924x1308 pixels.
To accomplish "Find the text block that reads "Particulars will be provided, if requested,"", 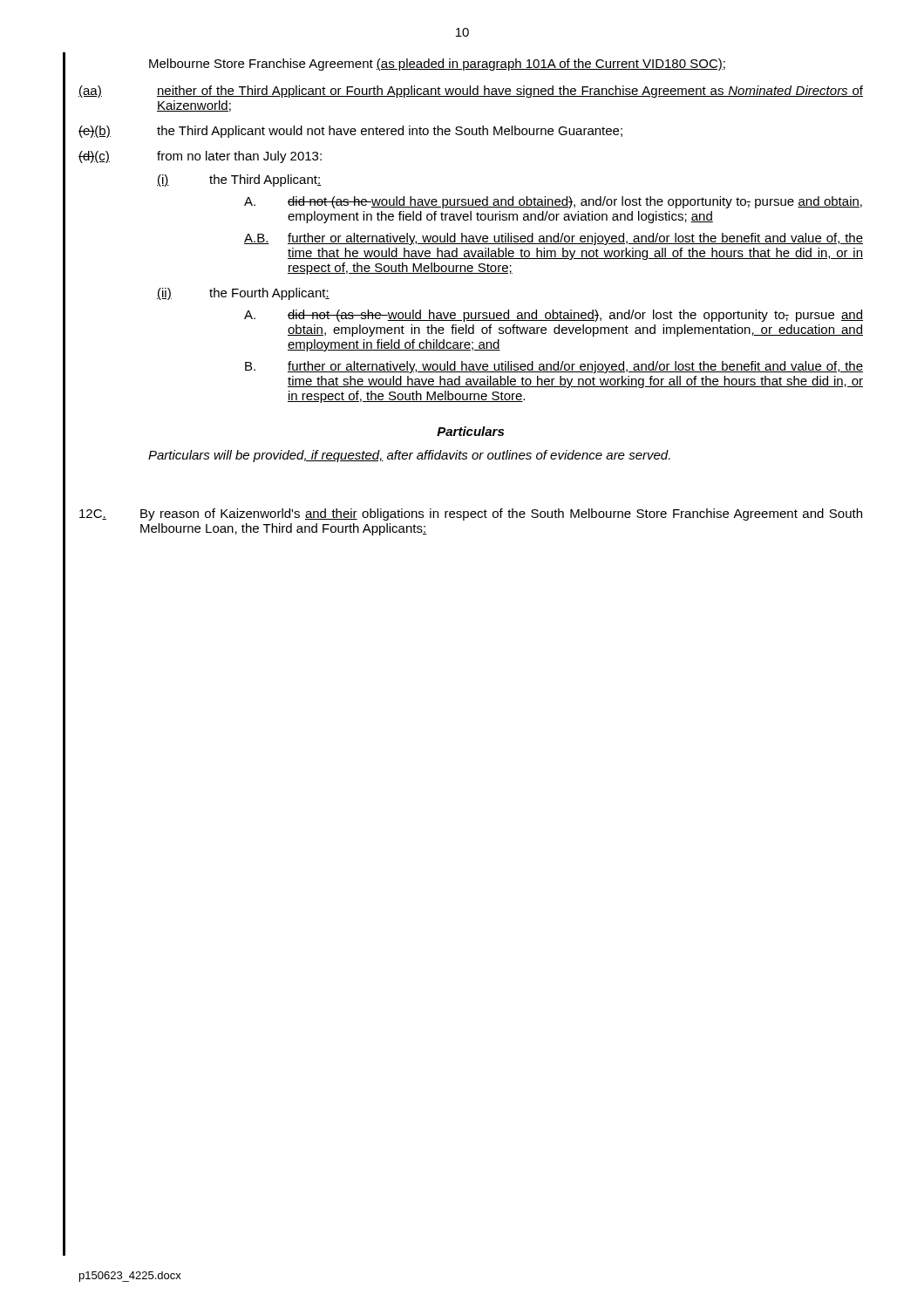I will click(x=410, y=455).
